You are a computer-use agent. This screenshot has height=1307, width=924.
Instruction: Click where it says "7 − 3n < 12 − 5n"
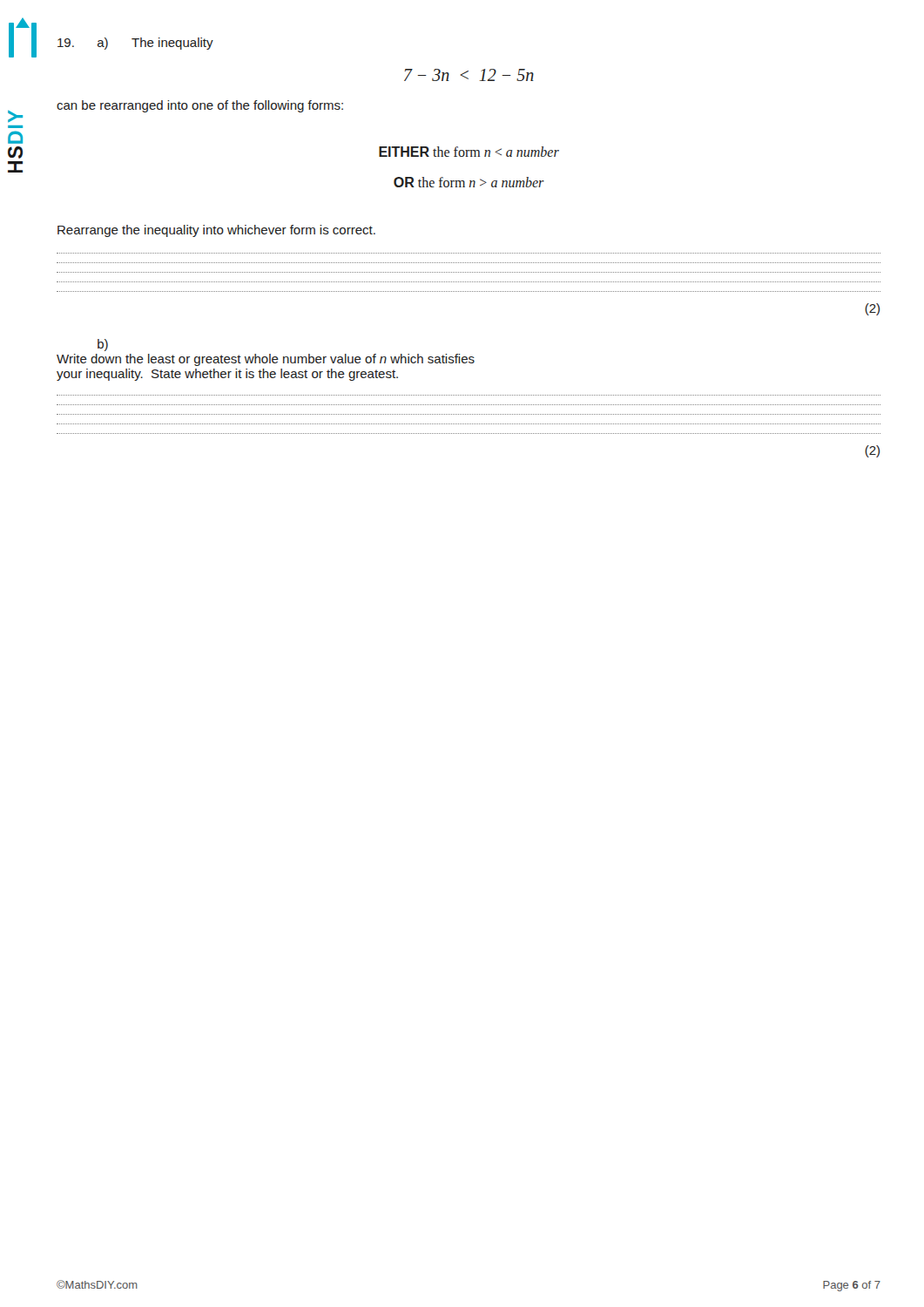point(469,75)
